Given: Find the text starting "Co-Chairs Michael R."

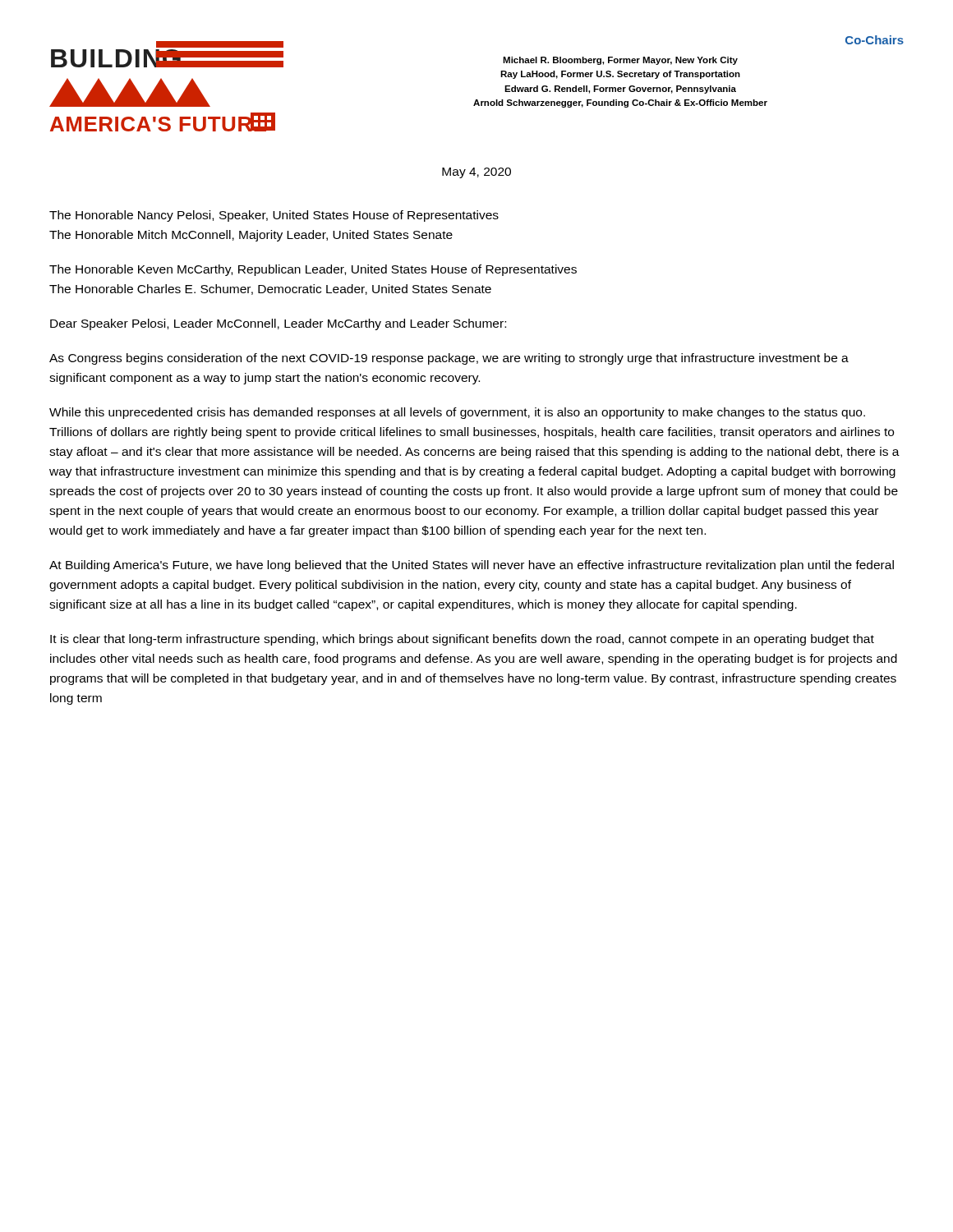Looking at the screenshot, I should pyautogui.click(x=620, y=71).
